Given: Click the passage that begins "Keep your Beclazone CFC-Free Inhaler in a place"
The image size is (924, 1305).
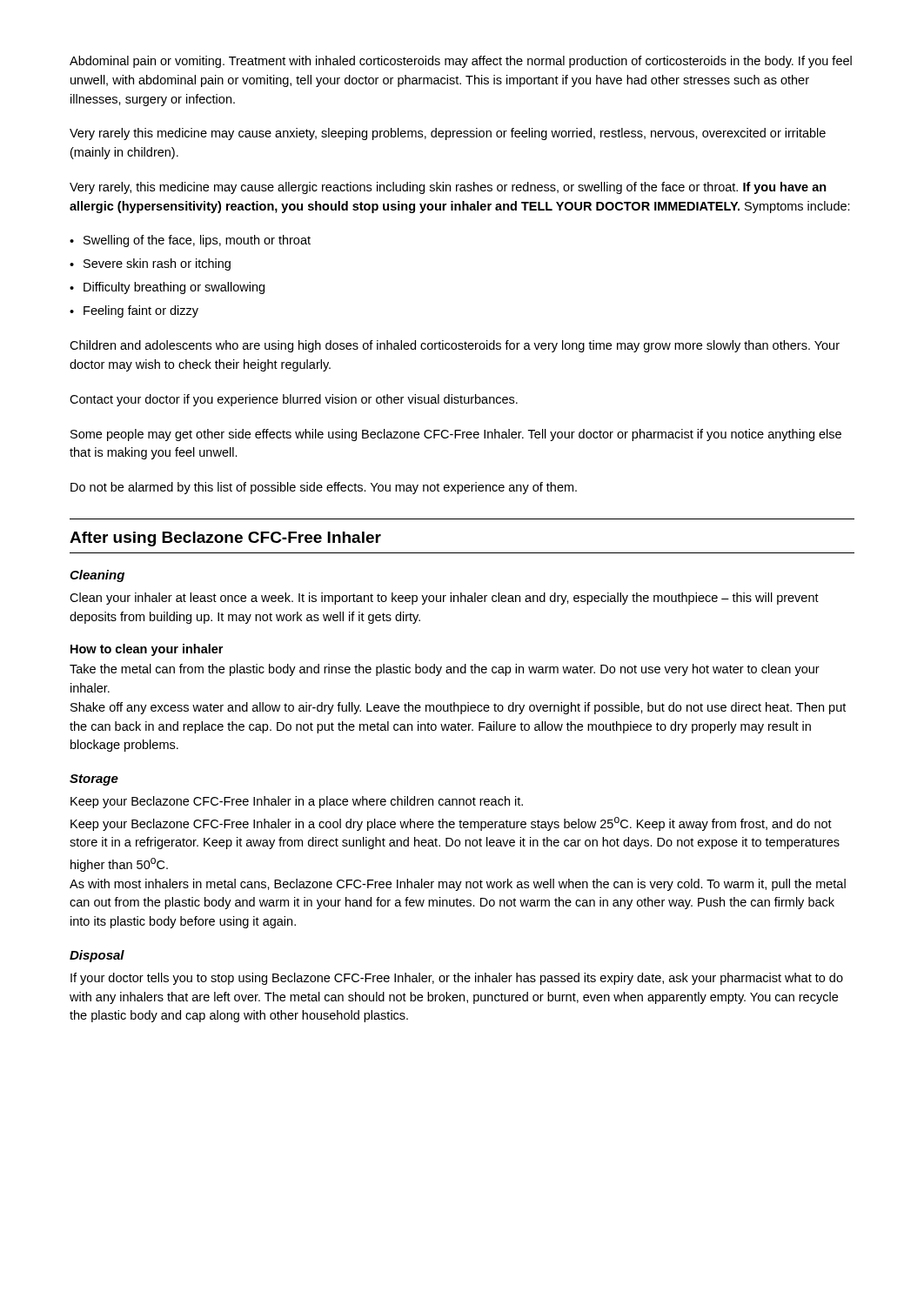Looking at the screenshot, I should (x=297, y=802).
